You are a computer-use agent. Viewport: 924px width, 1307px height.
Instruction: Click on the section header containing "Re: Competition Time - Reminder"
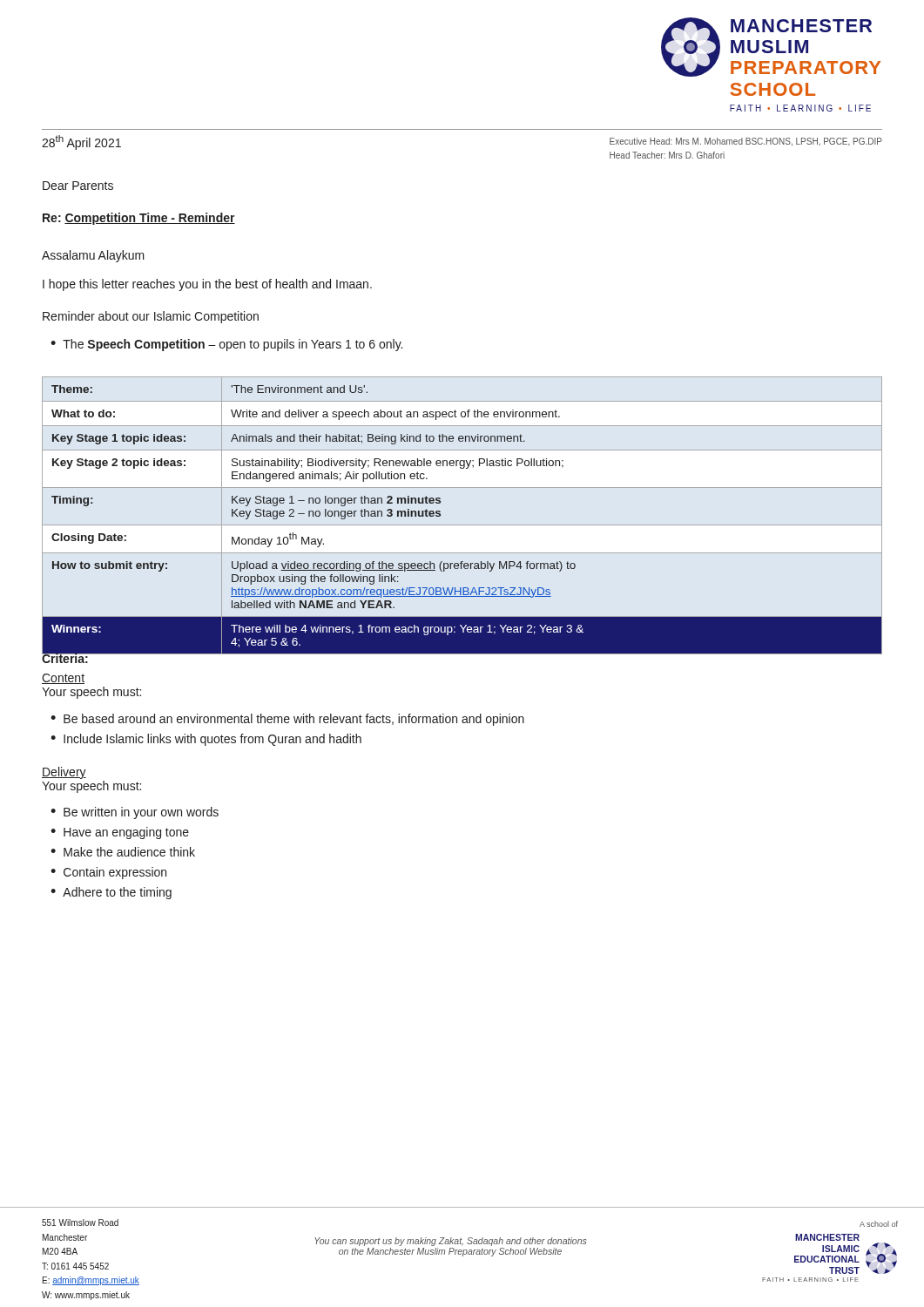[x=138, y=218]
